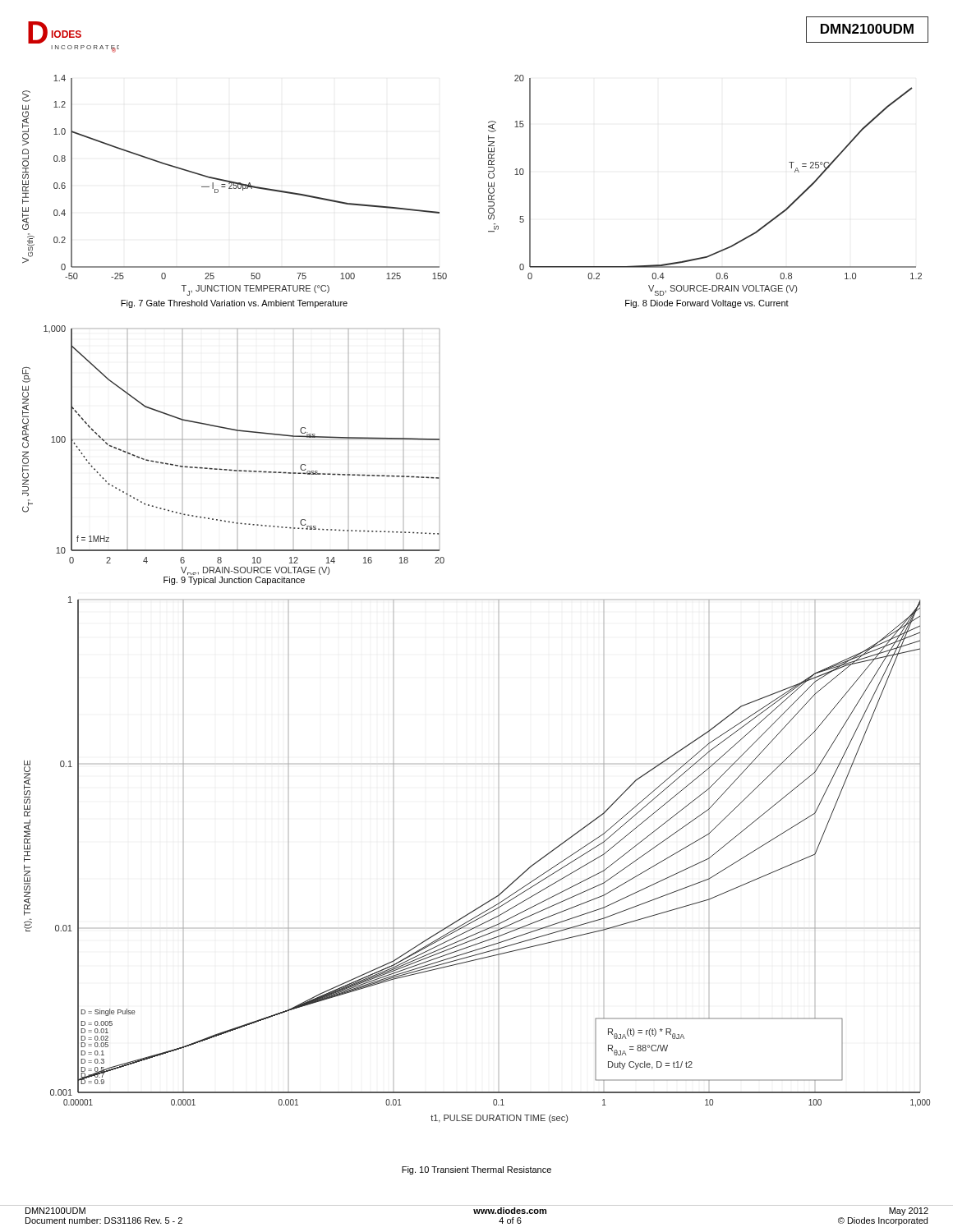
Task: Select the logo
Action: pos(72,40)
